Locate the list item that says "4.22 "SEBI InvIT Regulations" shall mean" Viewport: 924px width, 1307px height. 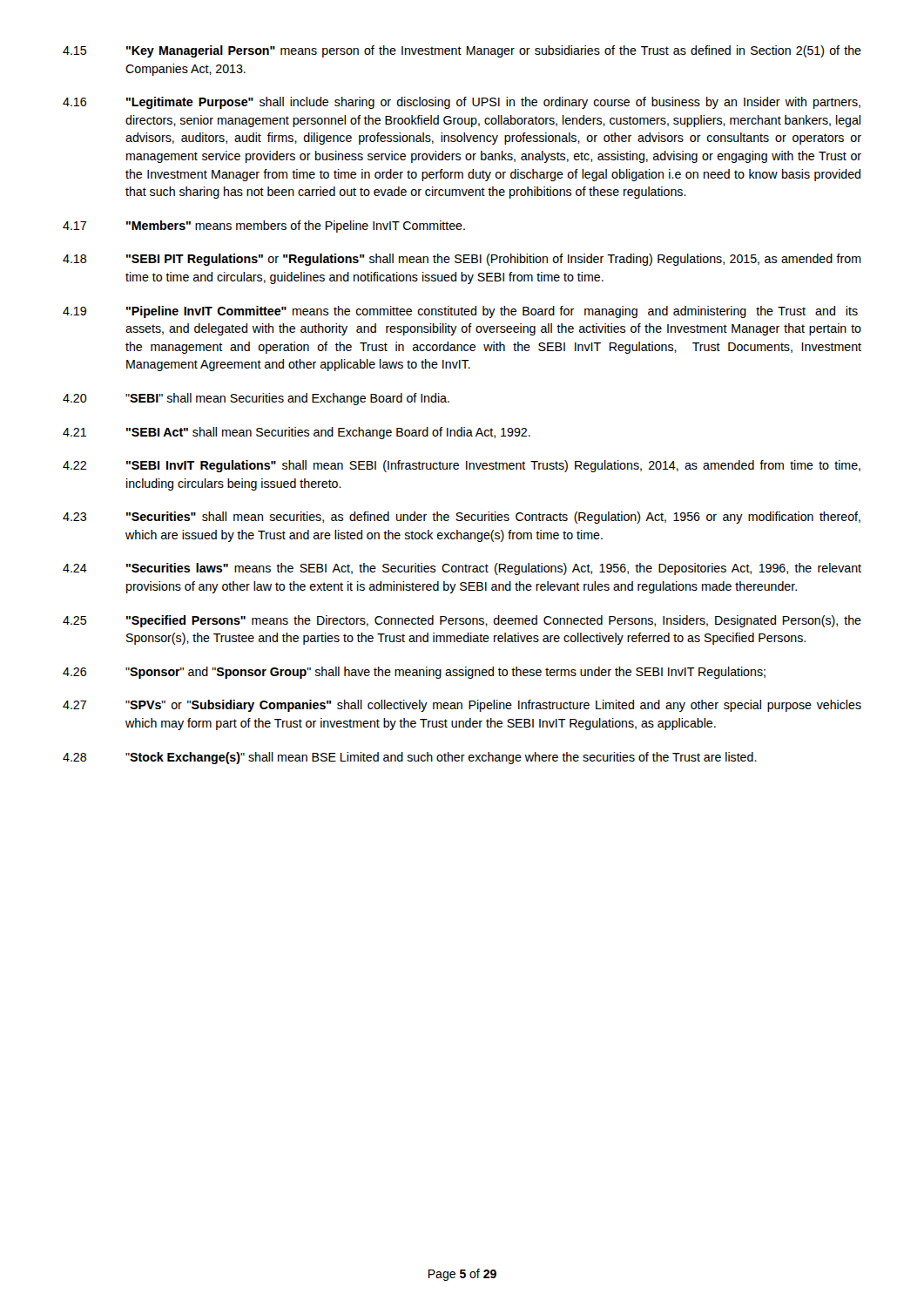click(462, 475)
